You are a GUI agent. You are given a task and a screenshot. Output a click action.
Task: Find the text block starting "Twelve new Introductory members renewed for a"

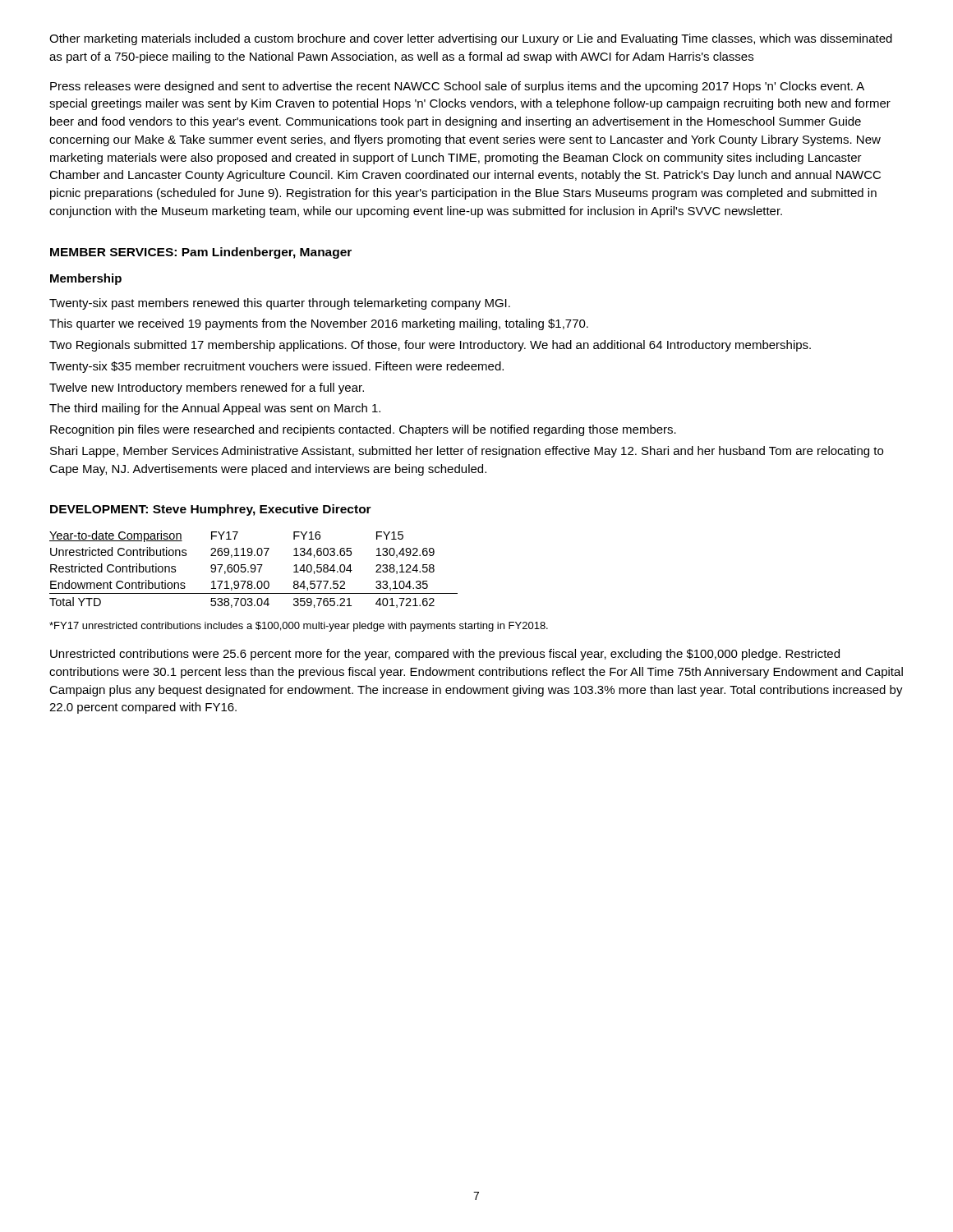pos(207,388)
